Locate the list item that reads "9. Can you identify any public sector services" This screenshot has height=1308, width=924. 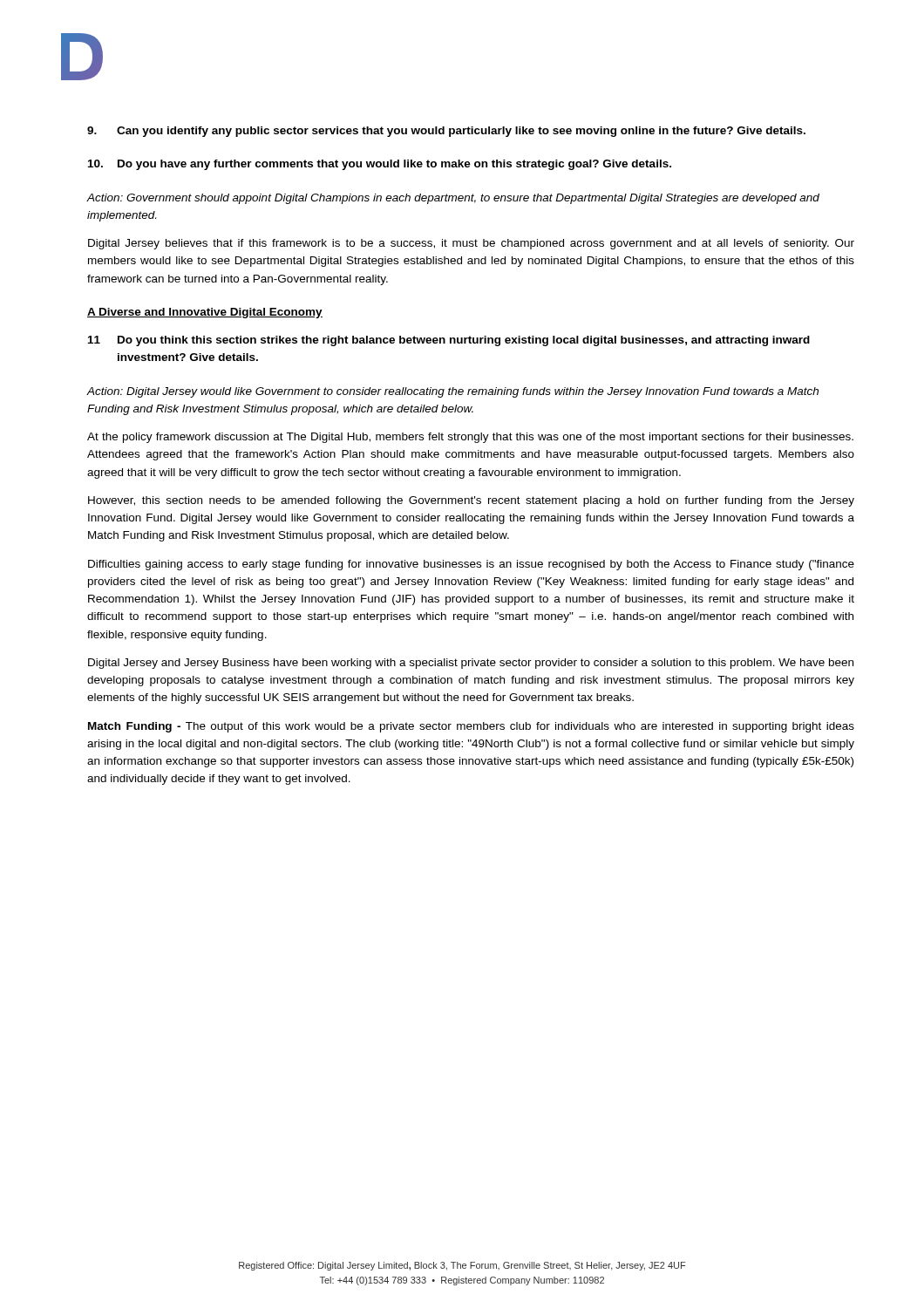pyautogui.click(x=471, y=131)
